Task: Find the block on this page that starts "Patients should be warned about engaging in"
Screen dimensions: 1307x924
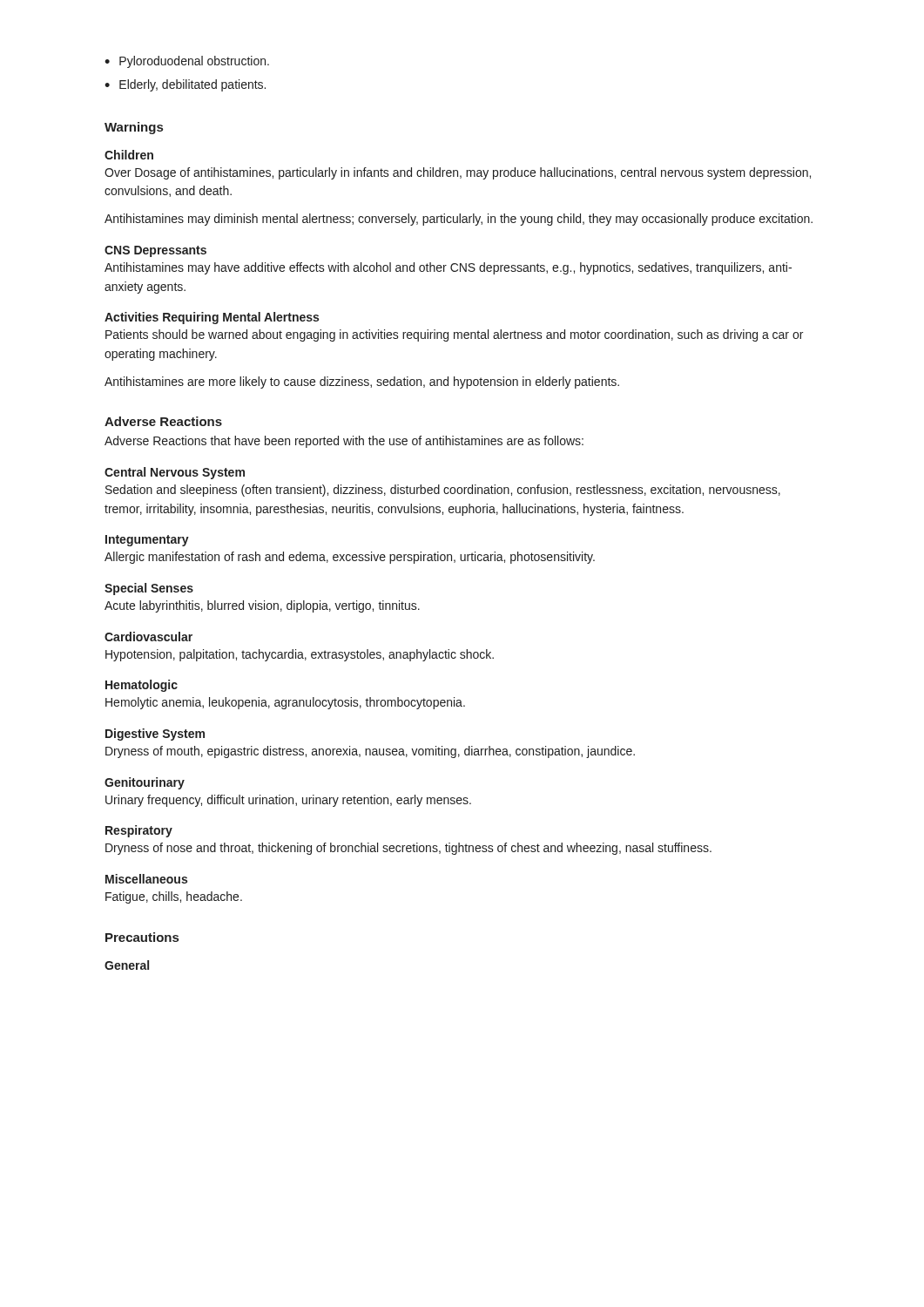Action: point(454,344)
